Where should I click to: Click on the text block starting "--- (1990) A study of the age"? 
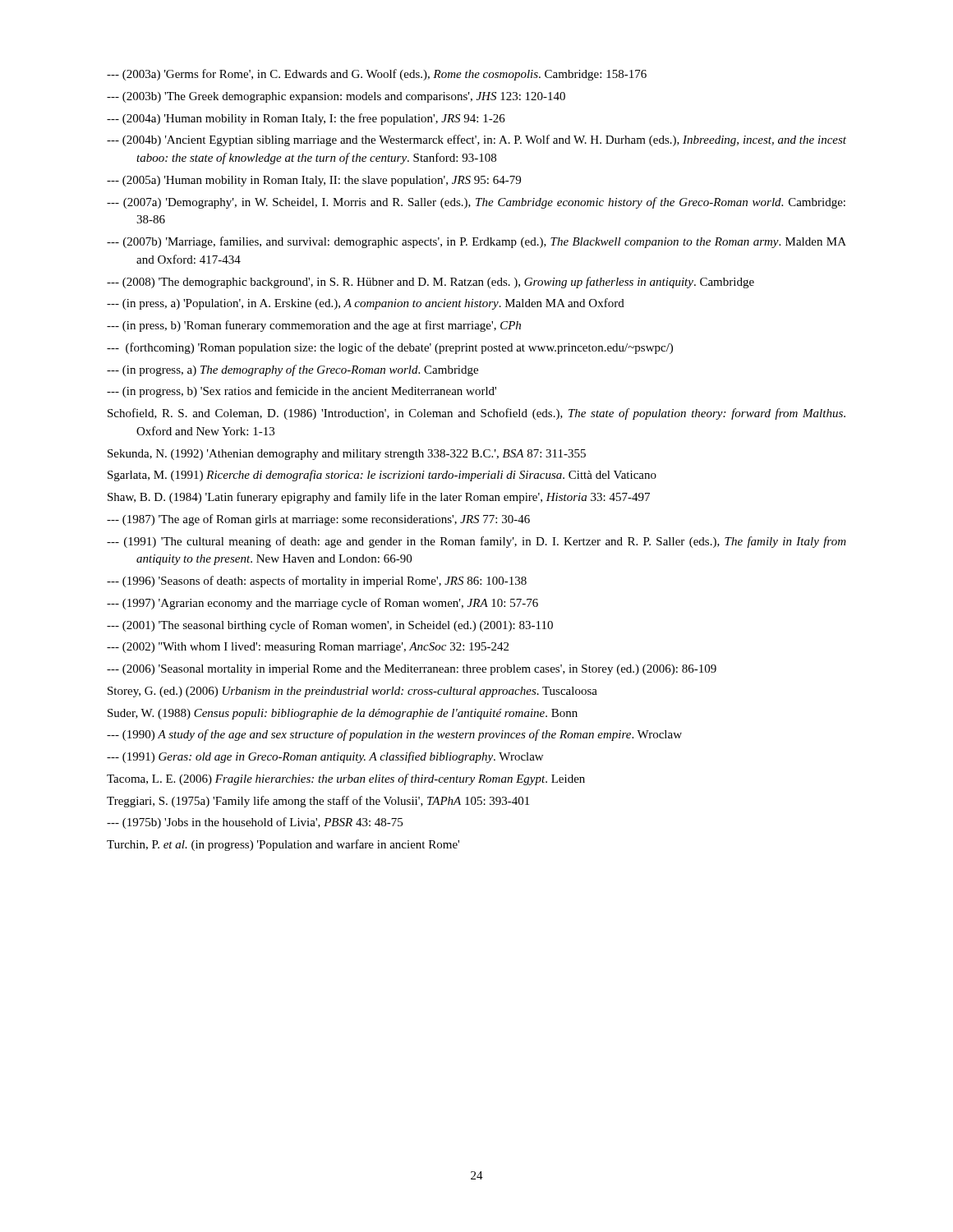pyautogui.click(x=394, y=734)
